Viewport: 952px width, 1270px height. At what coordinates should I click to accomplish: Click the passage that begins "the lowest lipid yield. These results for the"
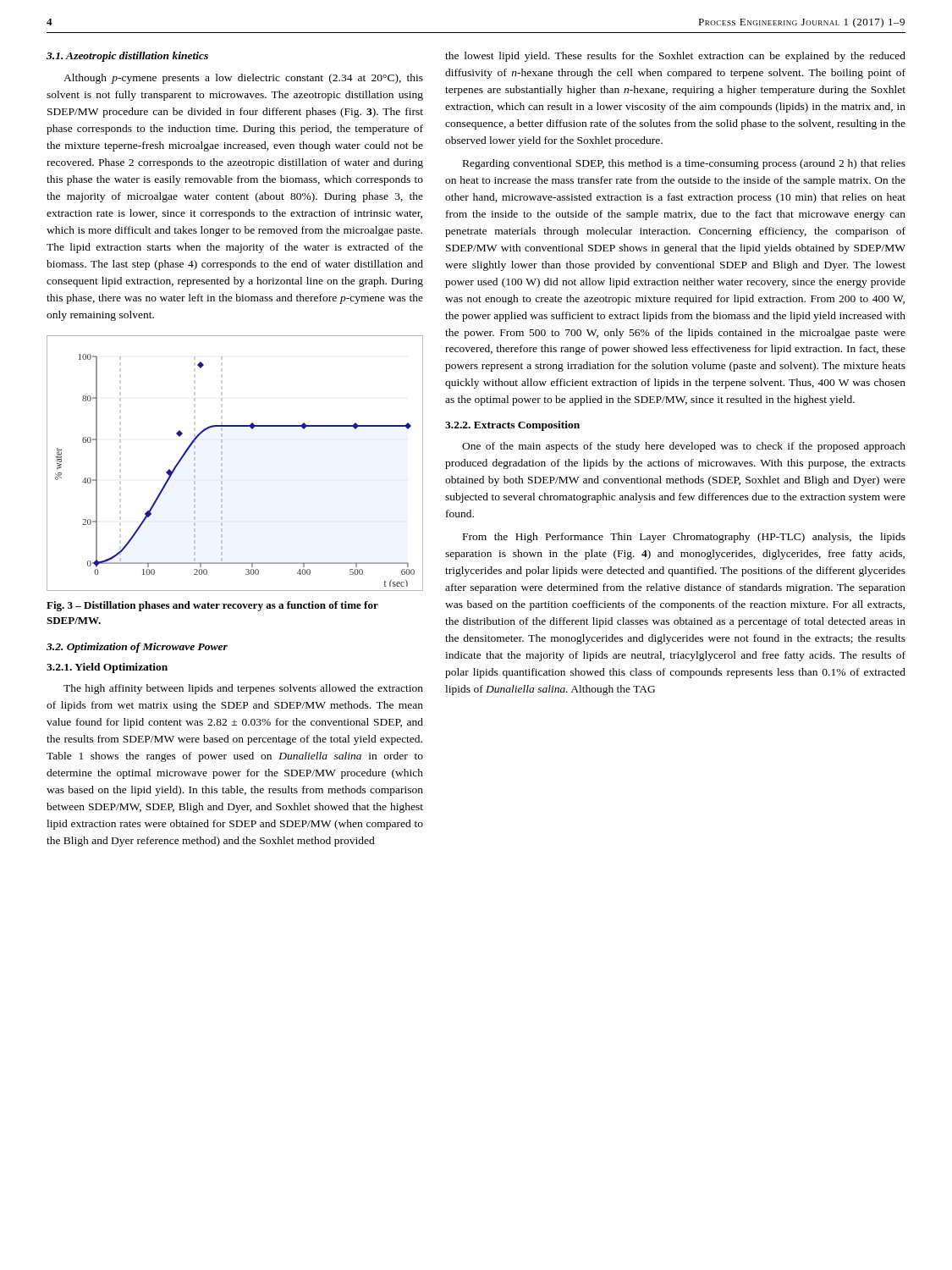(675, 228)
